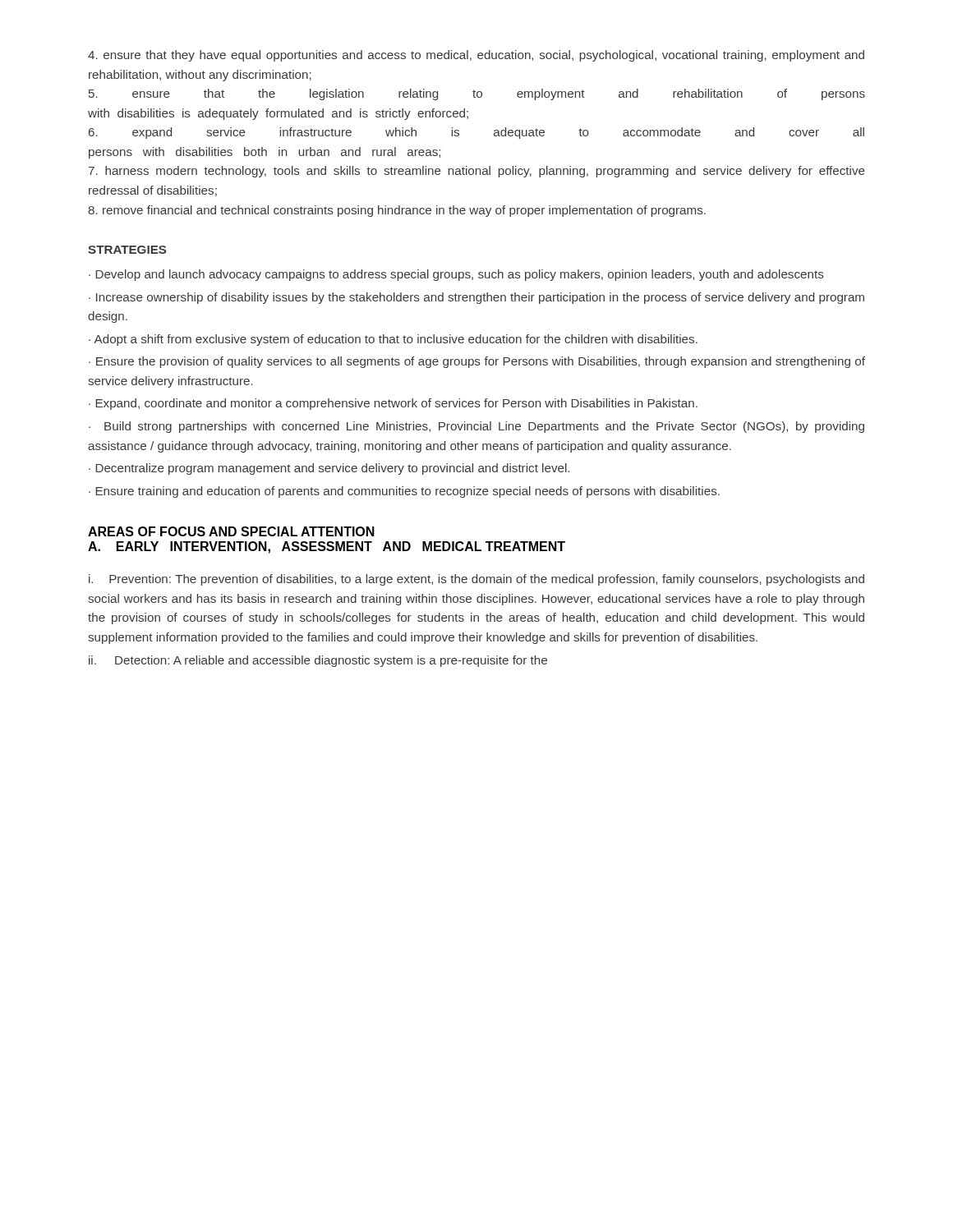Navigate to the text starting "7. harness modern technology, tools and"
Viewport: 953px width, 1232px height.
(476, 180)
